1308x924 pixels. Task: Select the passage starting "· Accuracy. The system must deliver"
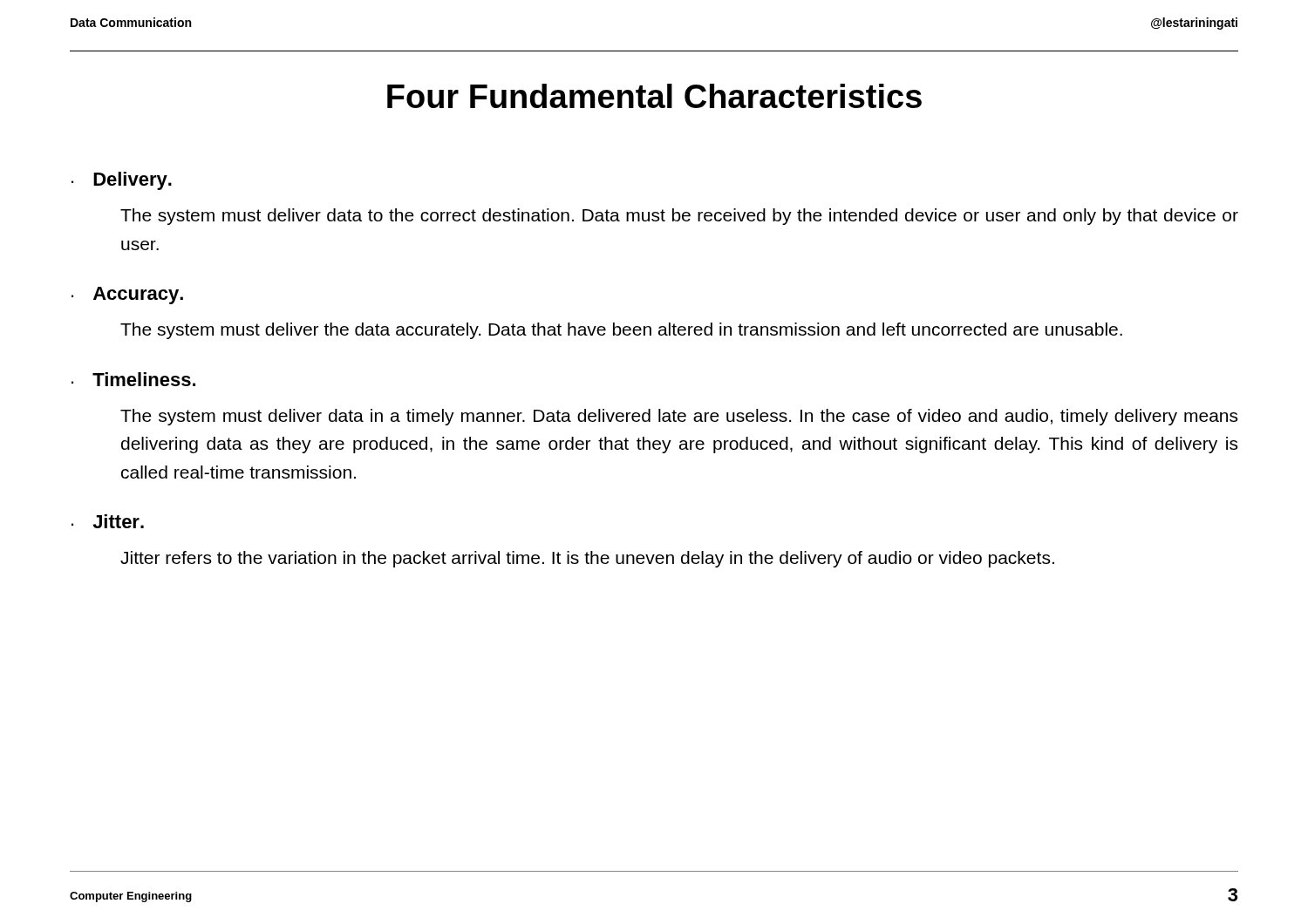point(127,296)
